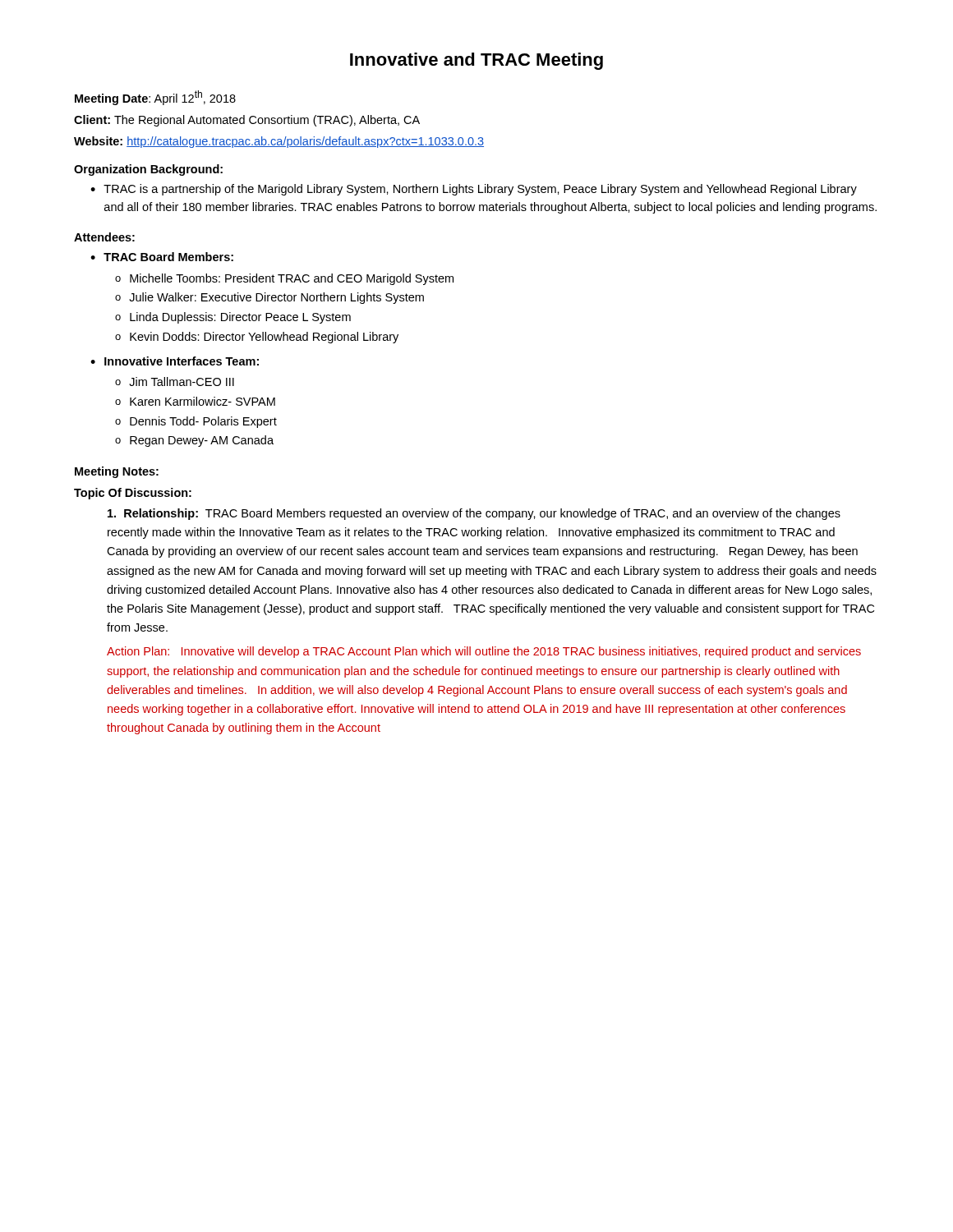Locate the text "Meeting Date: April 12th, 2018"
Screen dimensions: 1232x953
click(155, 97)
